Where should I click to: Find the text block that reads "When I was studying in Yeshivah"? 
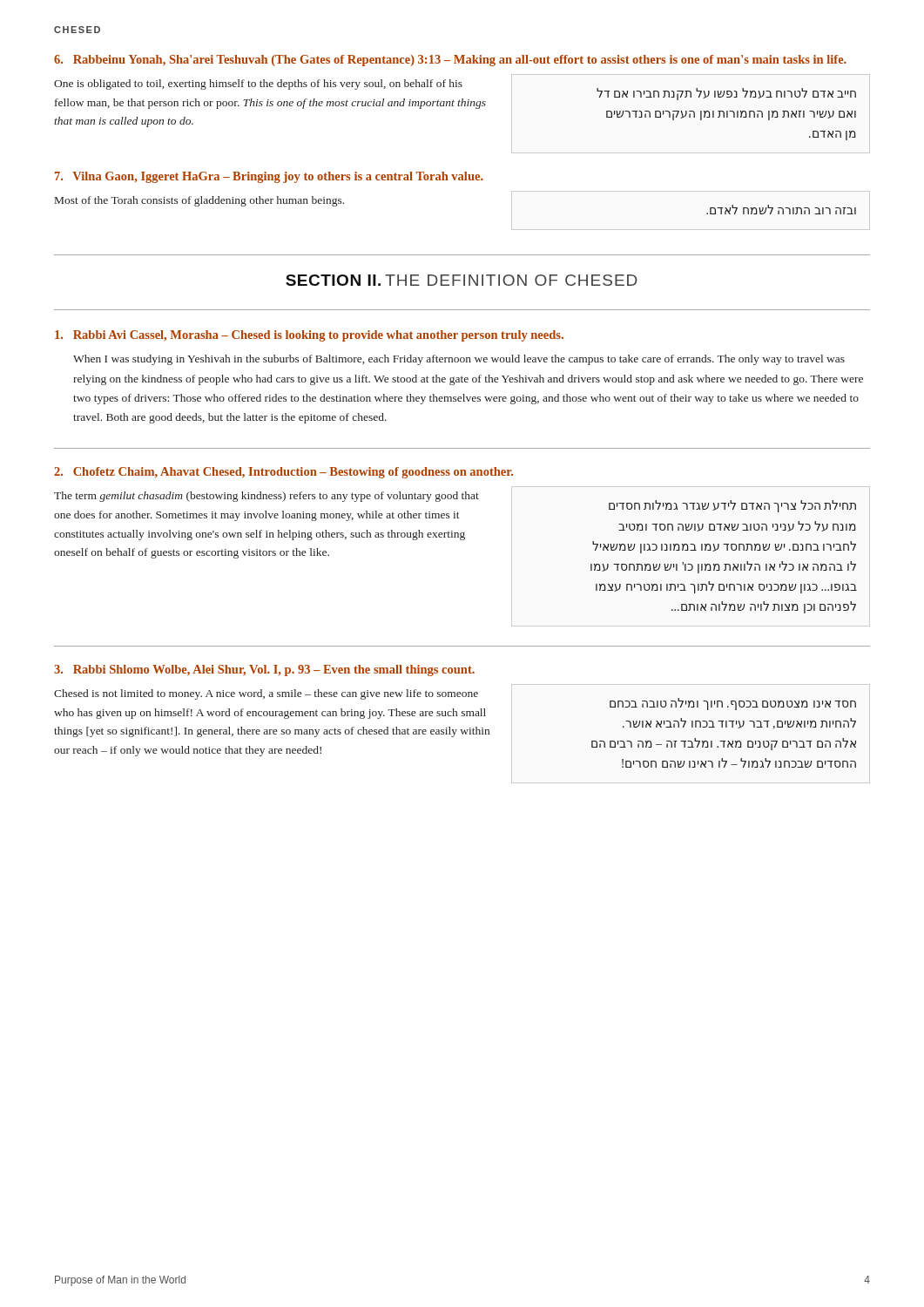click(468, 388)
